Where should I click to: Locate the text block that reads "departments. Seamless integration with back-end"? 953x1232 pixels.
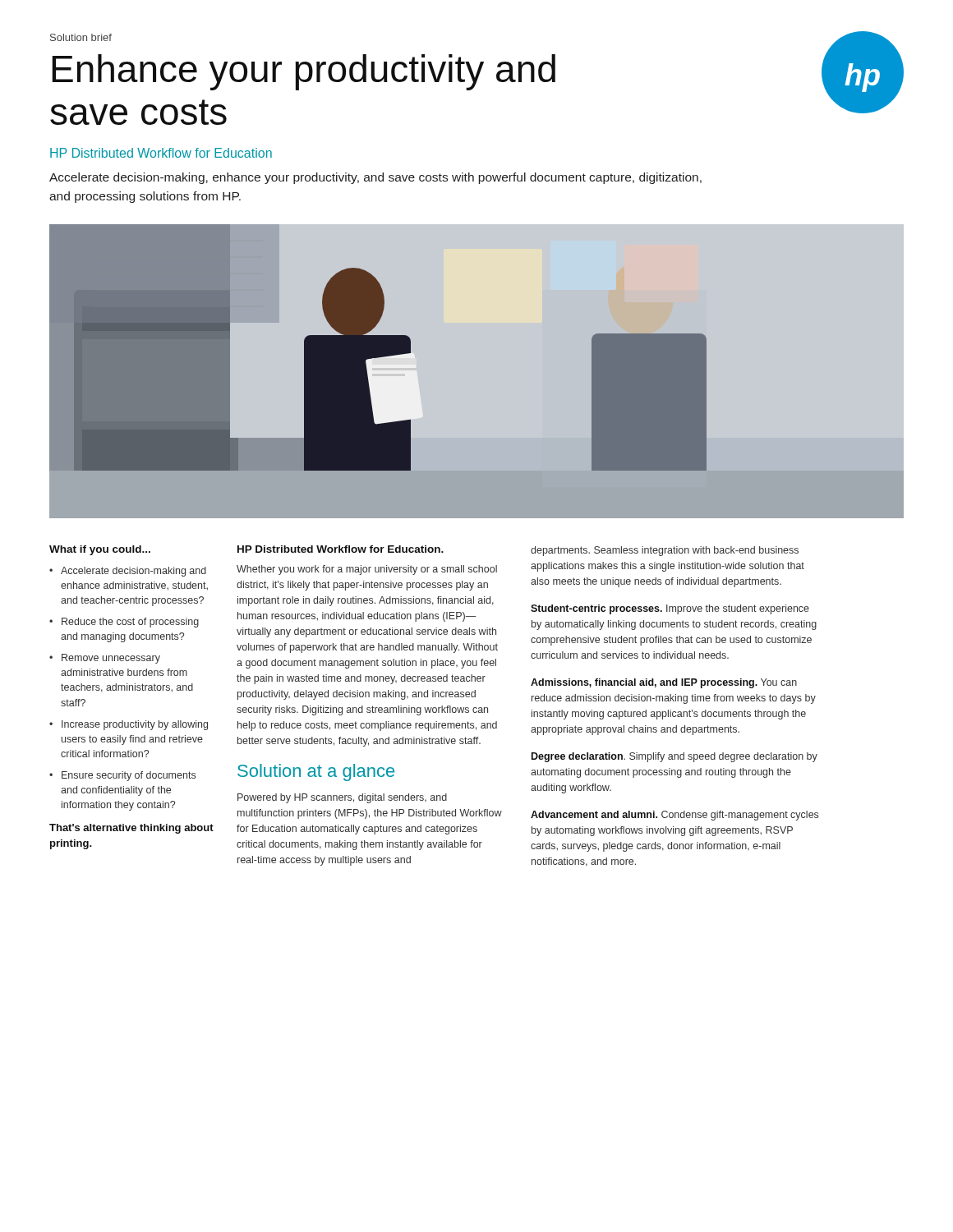(667, 566)
